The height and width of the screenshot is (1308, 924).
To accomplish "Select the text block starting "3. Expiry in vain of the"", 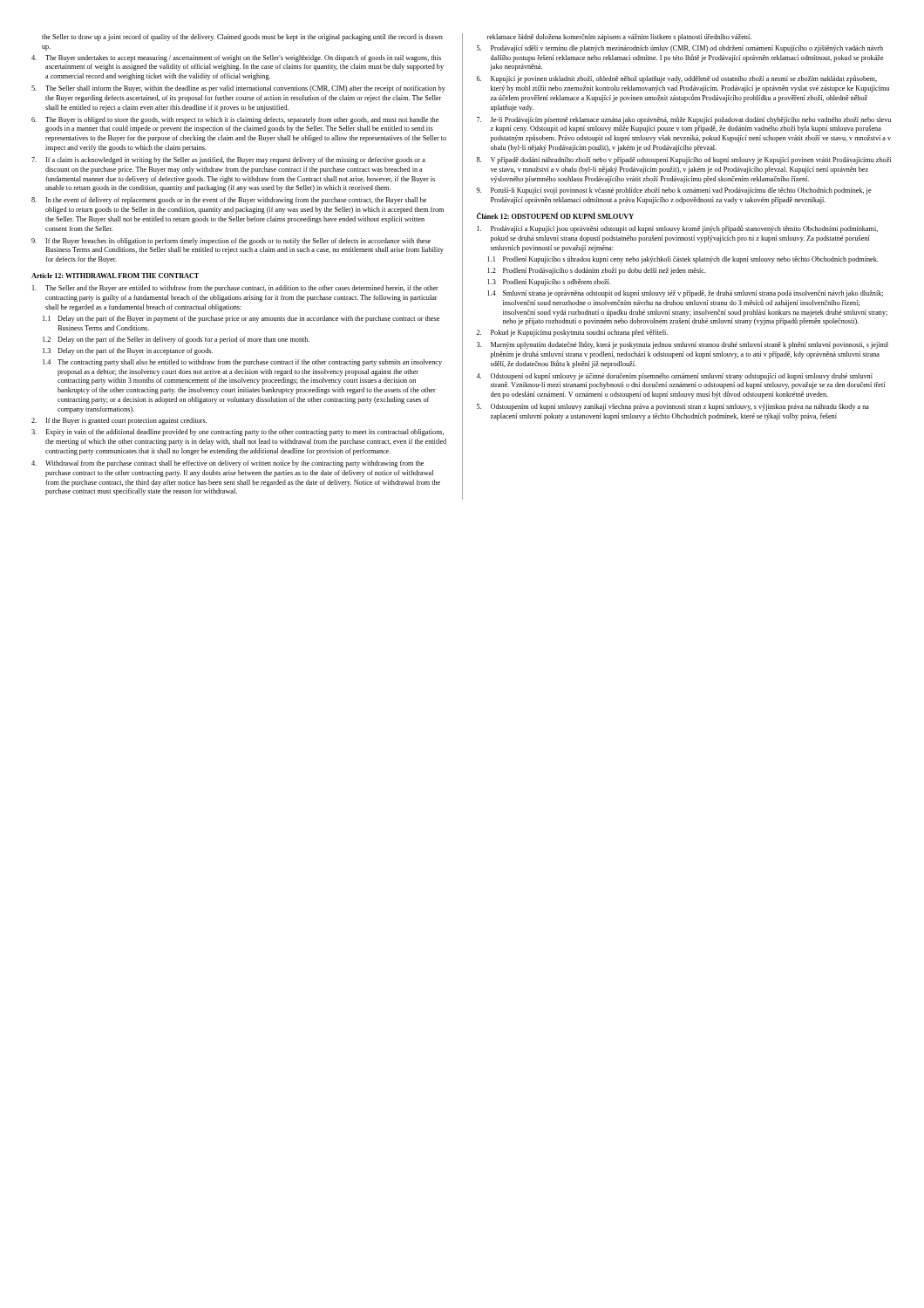I will (240, 443).
